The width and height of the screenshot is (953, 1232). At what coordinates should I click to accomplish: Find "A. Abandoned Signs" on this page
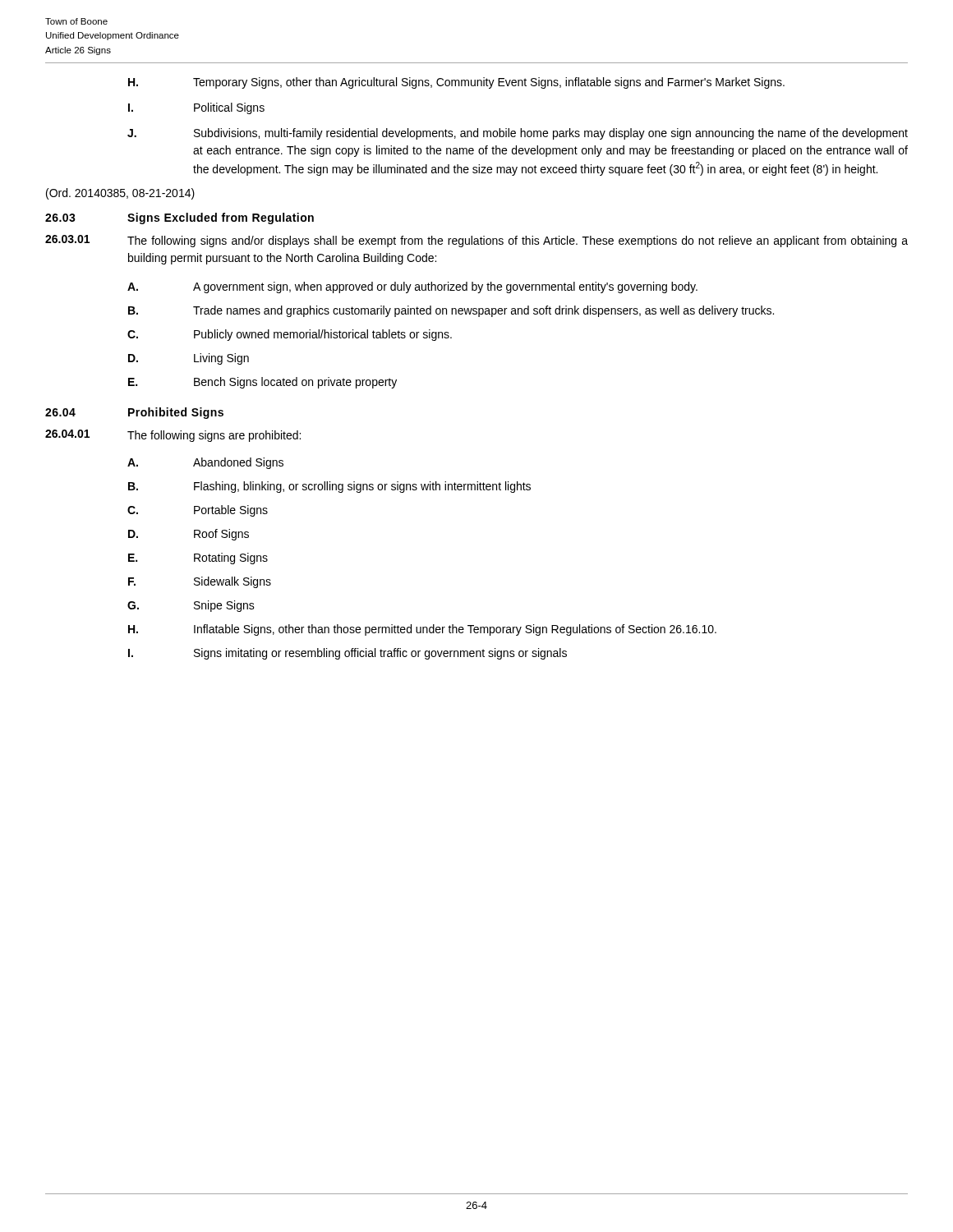[205, 463]
